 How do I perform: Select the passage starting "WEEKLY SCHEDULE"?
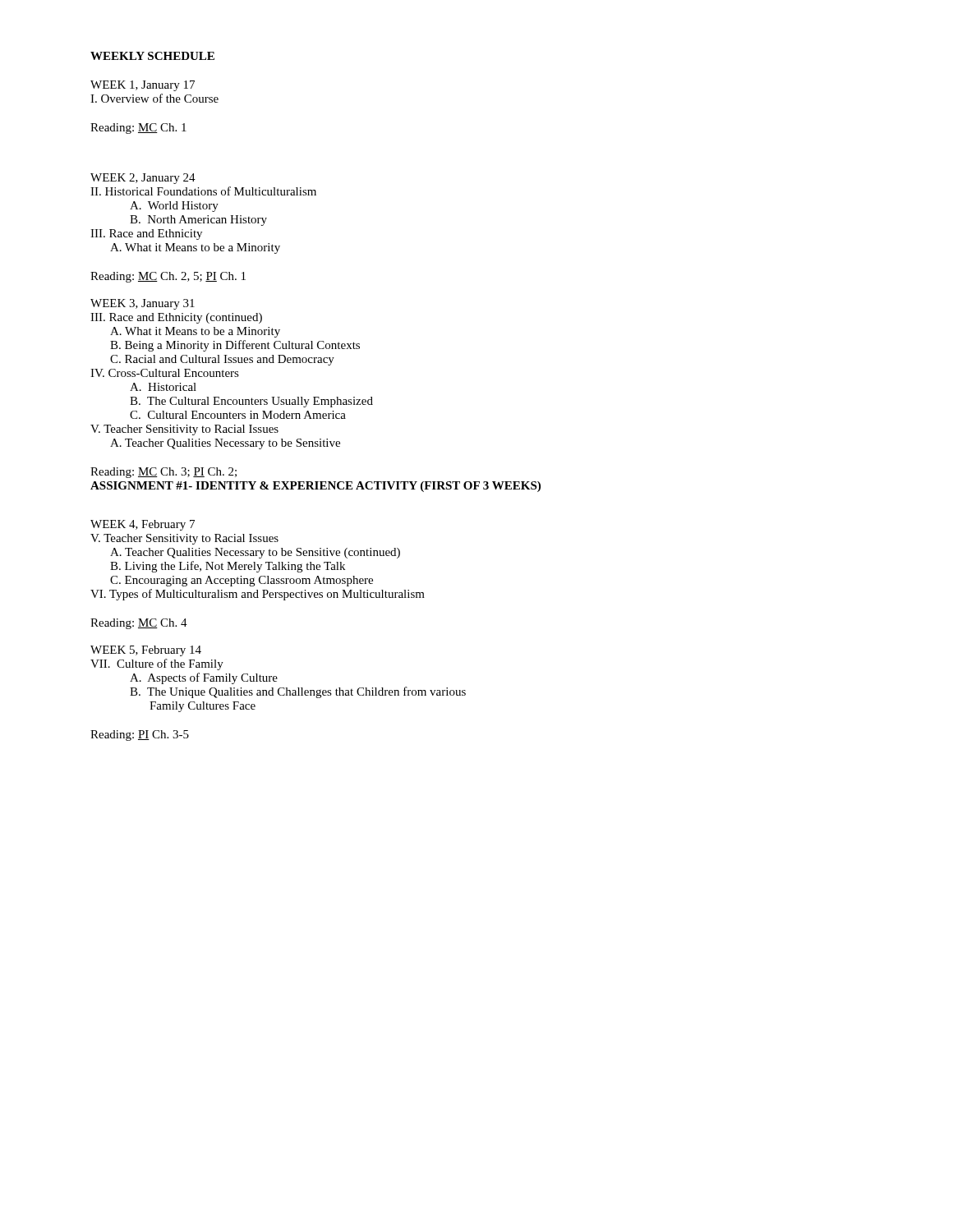click(x=153, y=56)
